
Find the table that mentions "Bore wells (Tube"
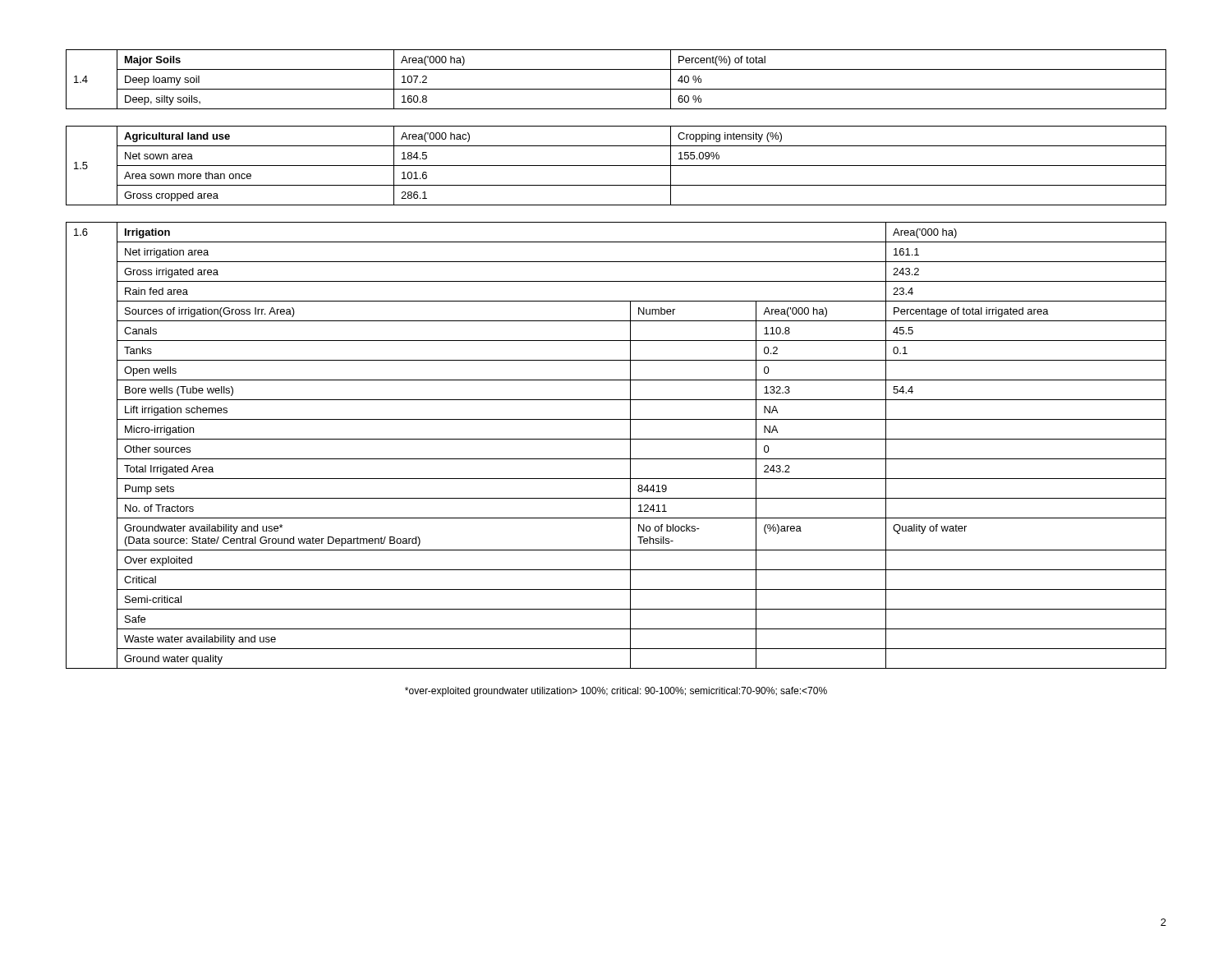(x=616, y=445)
